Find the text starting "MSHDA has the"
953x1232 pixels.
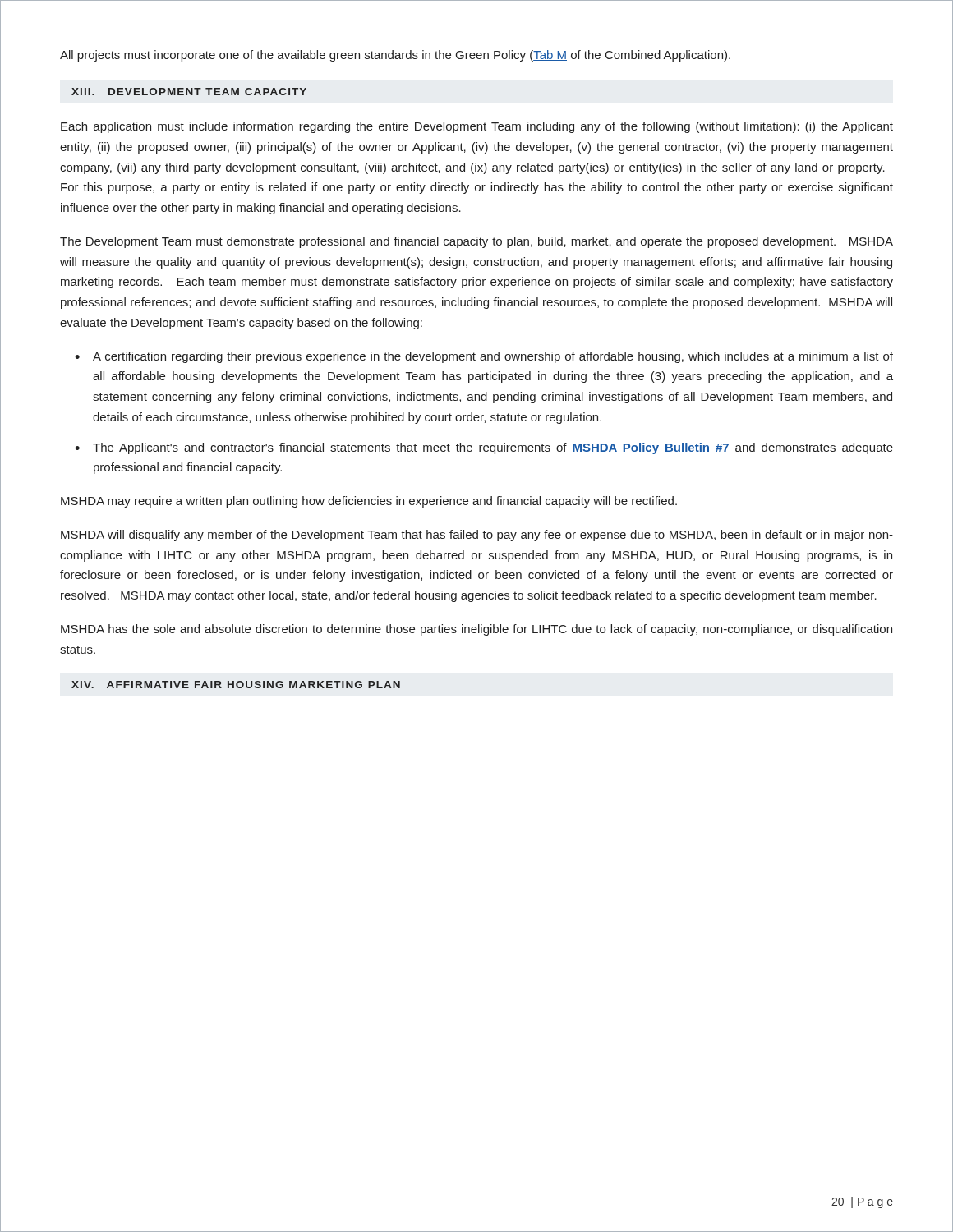[x=476, y=639]
